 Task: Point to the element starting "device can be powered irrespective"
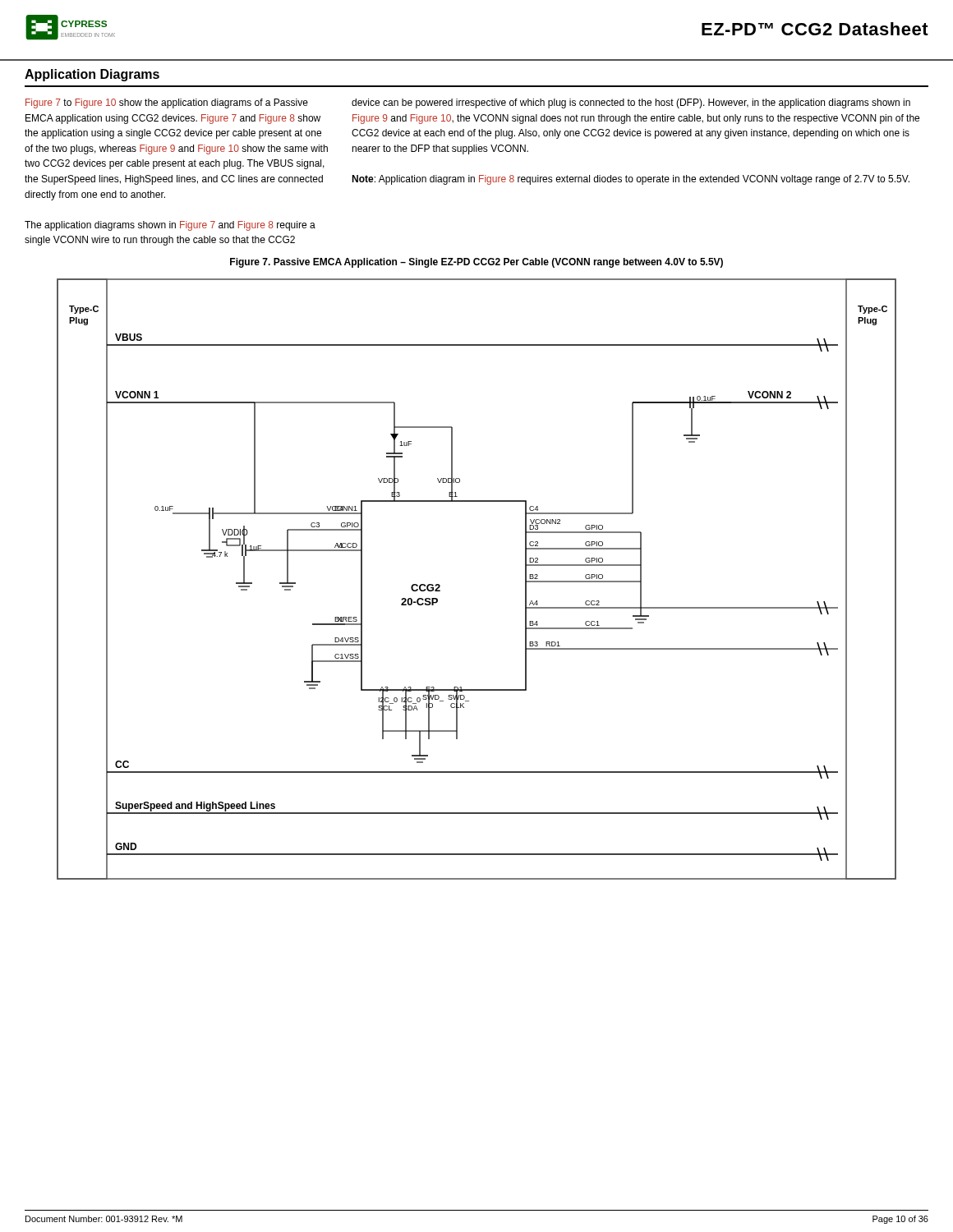[636, 141]
